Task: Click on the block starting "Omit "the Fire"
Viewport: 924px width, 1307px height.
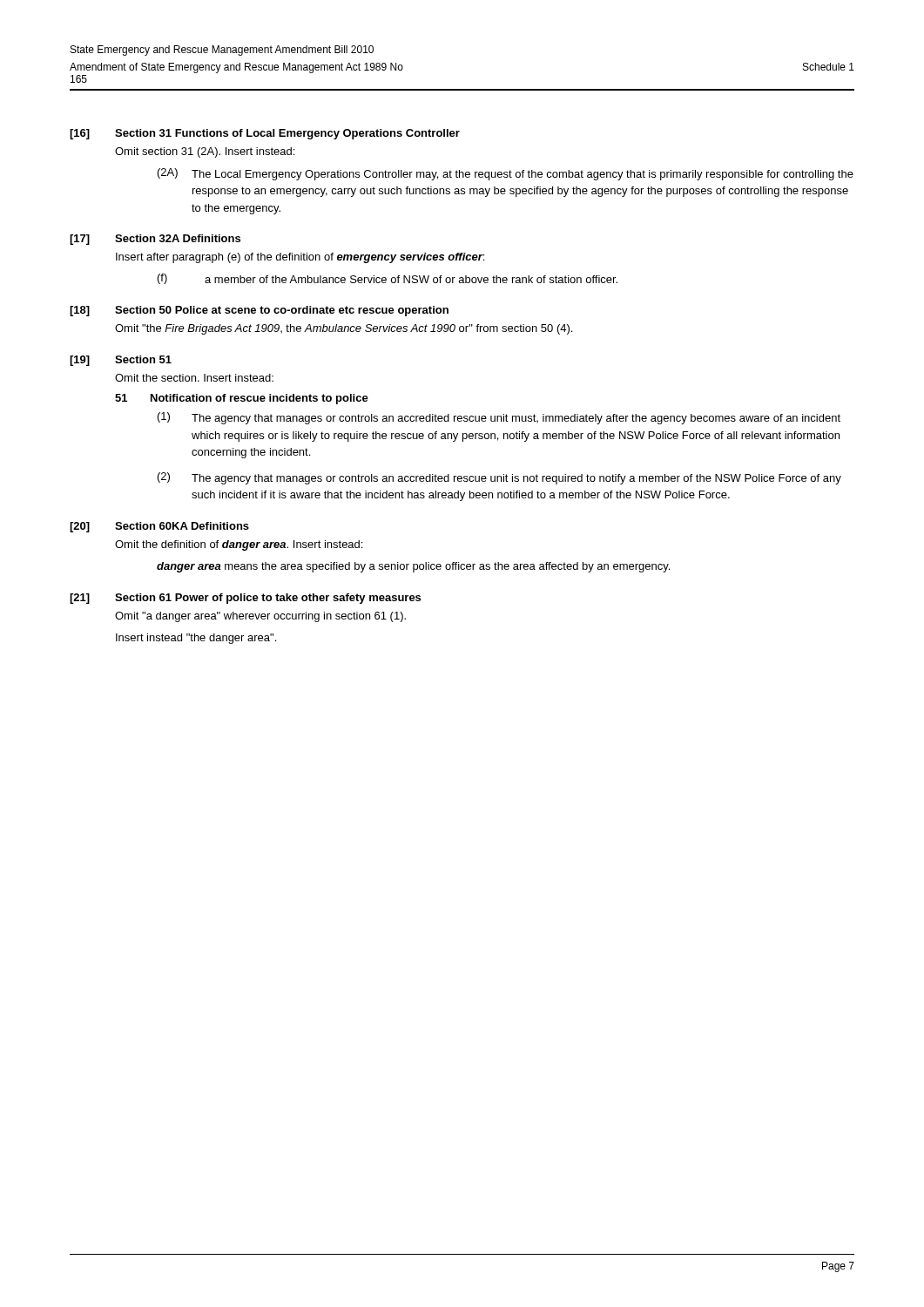Action: (344, 328)
